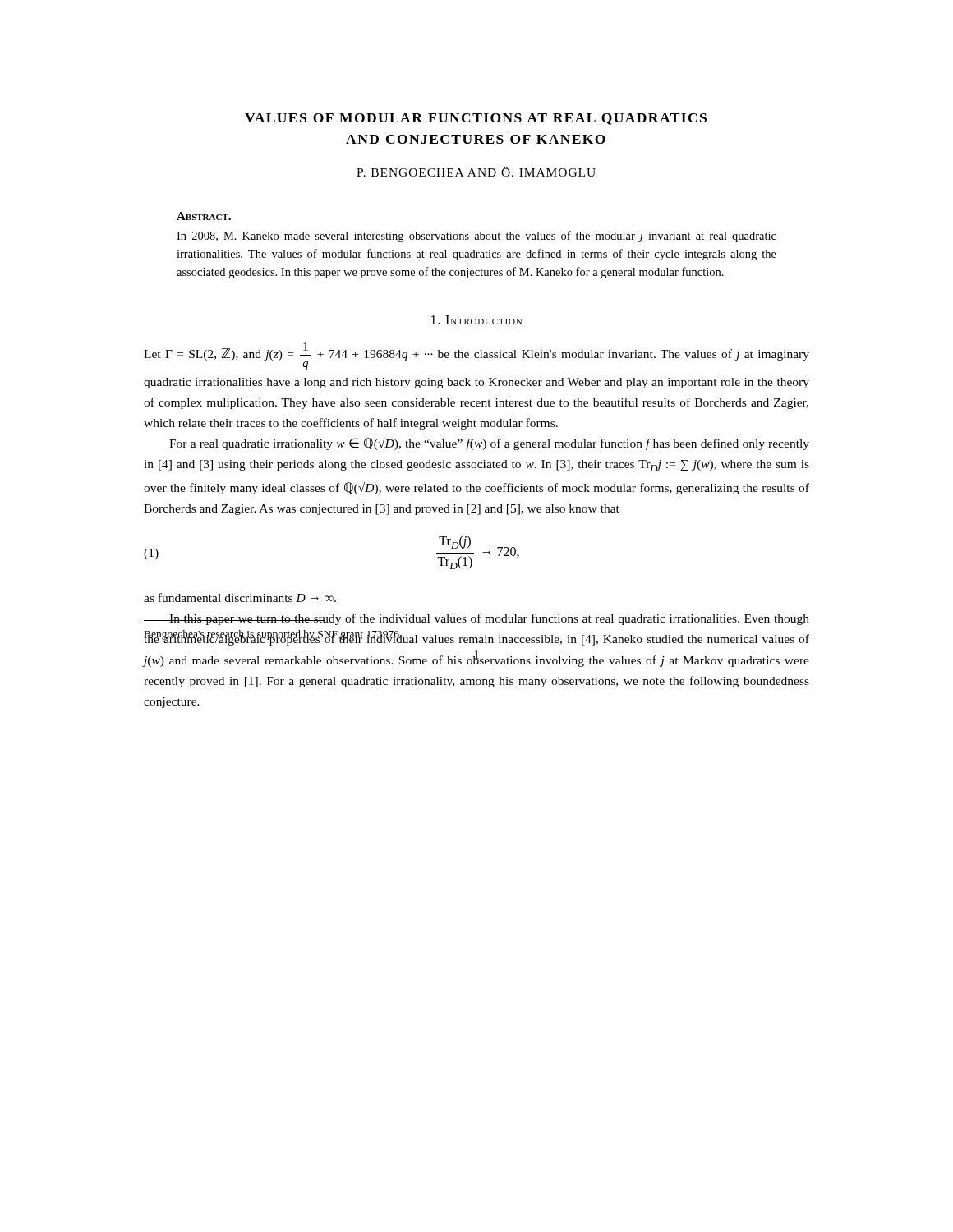Locate the formula
953x1232 pixels.
tap(476, 553)
